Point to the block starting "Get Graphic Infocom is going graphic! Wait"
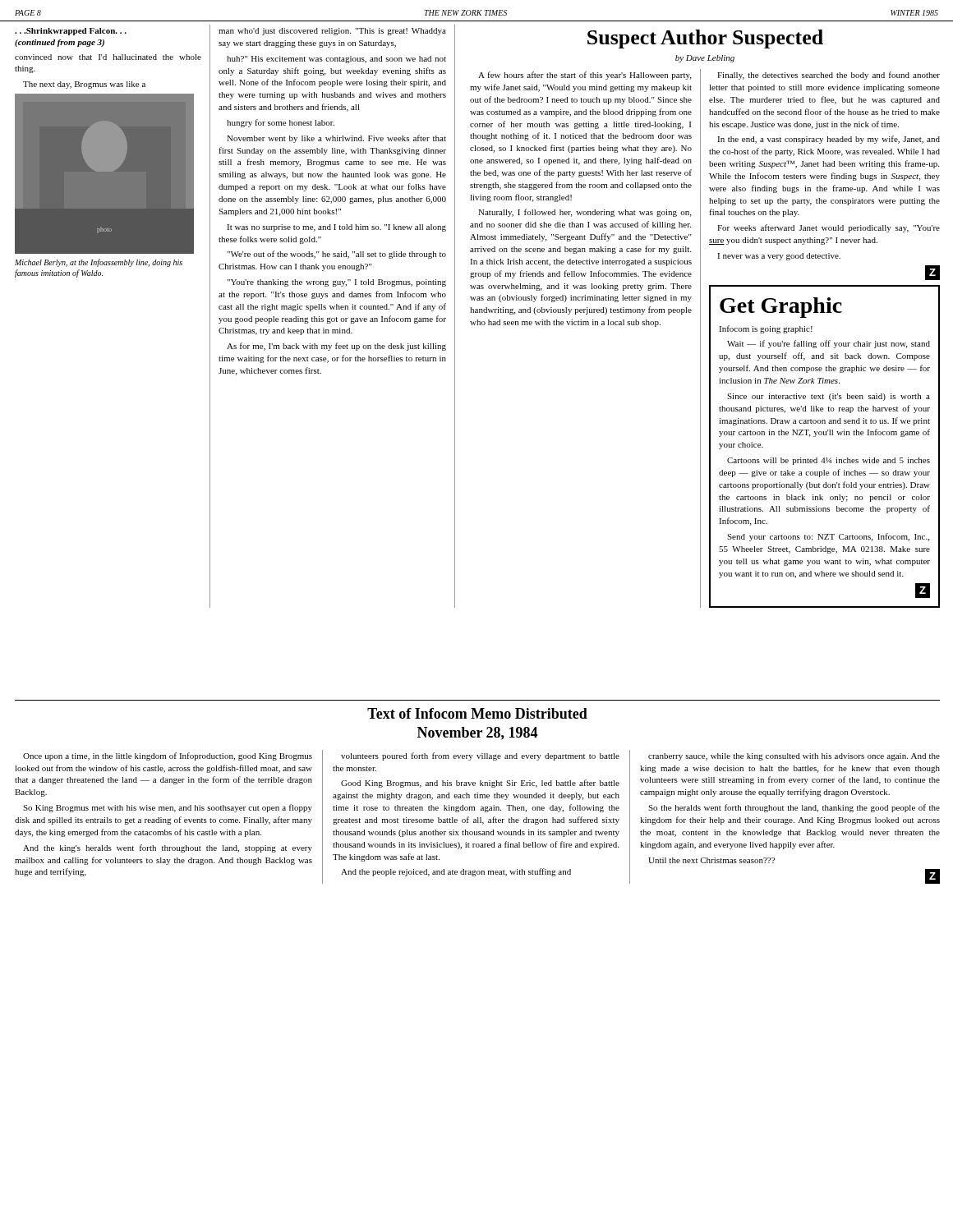This screenshot has height=1232, width=953. point(824,445)
